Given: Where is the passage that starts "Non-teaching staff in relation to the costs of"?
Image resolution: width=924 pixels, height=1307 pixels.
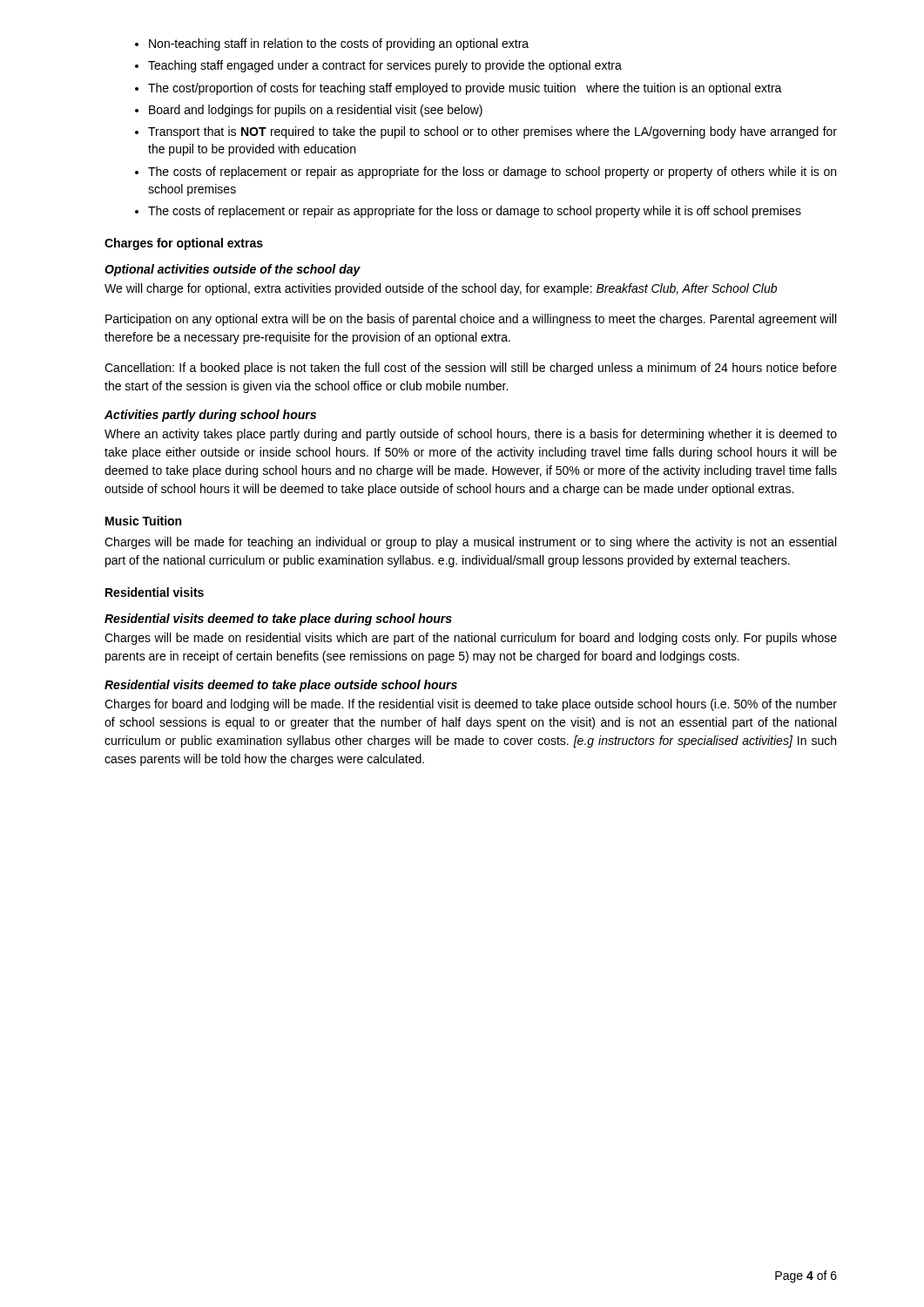Looking at the screenshot, I should (338, 44).
